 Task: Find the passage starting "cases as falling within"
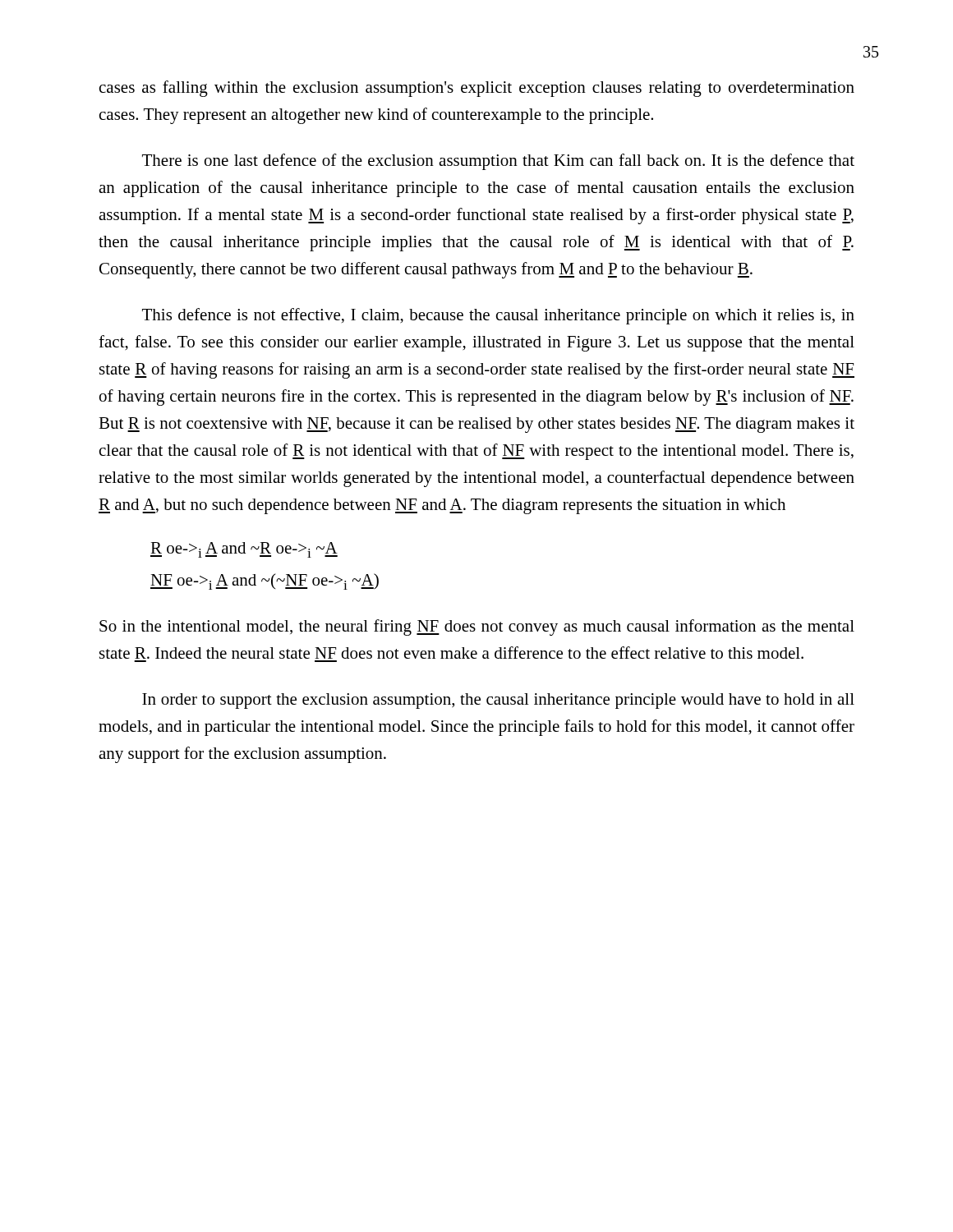[476, 101]
